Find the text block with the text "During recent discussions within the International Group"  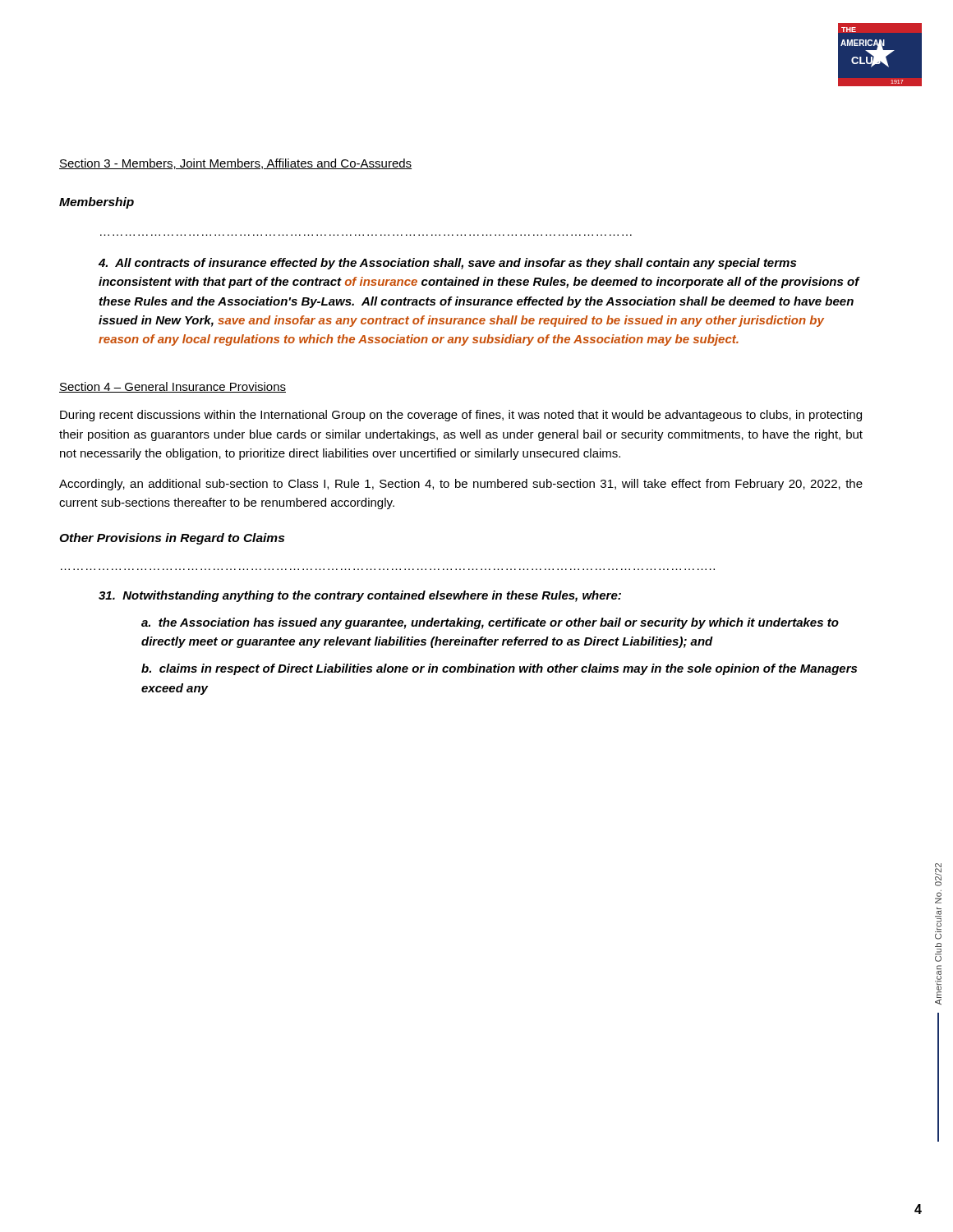(x=461, y=434)
